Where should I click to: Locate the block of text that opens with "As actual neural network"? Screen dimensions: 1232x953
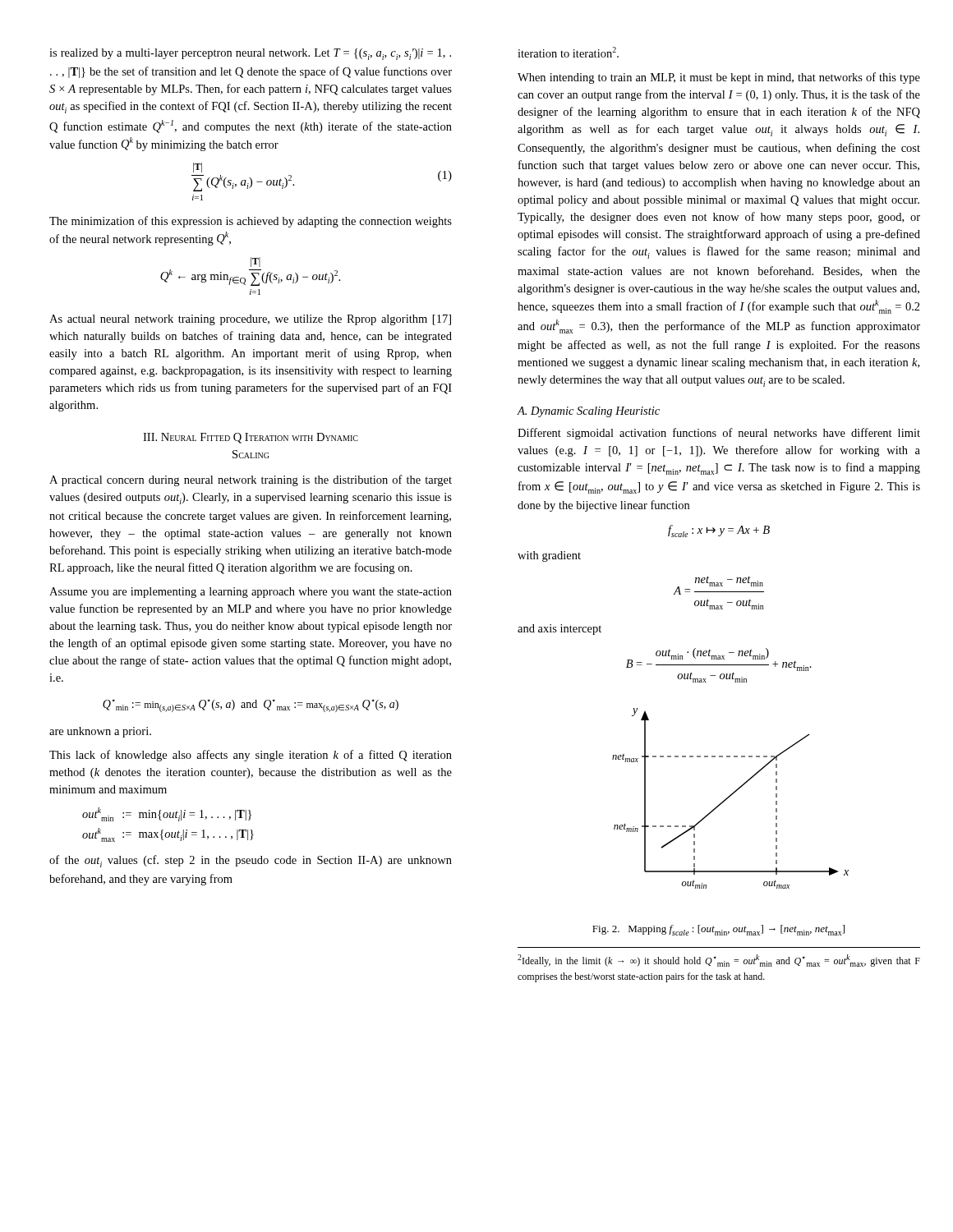tap(251, 362)
